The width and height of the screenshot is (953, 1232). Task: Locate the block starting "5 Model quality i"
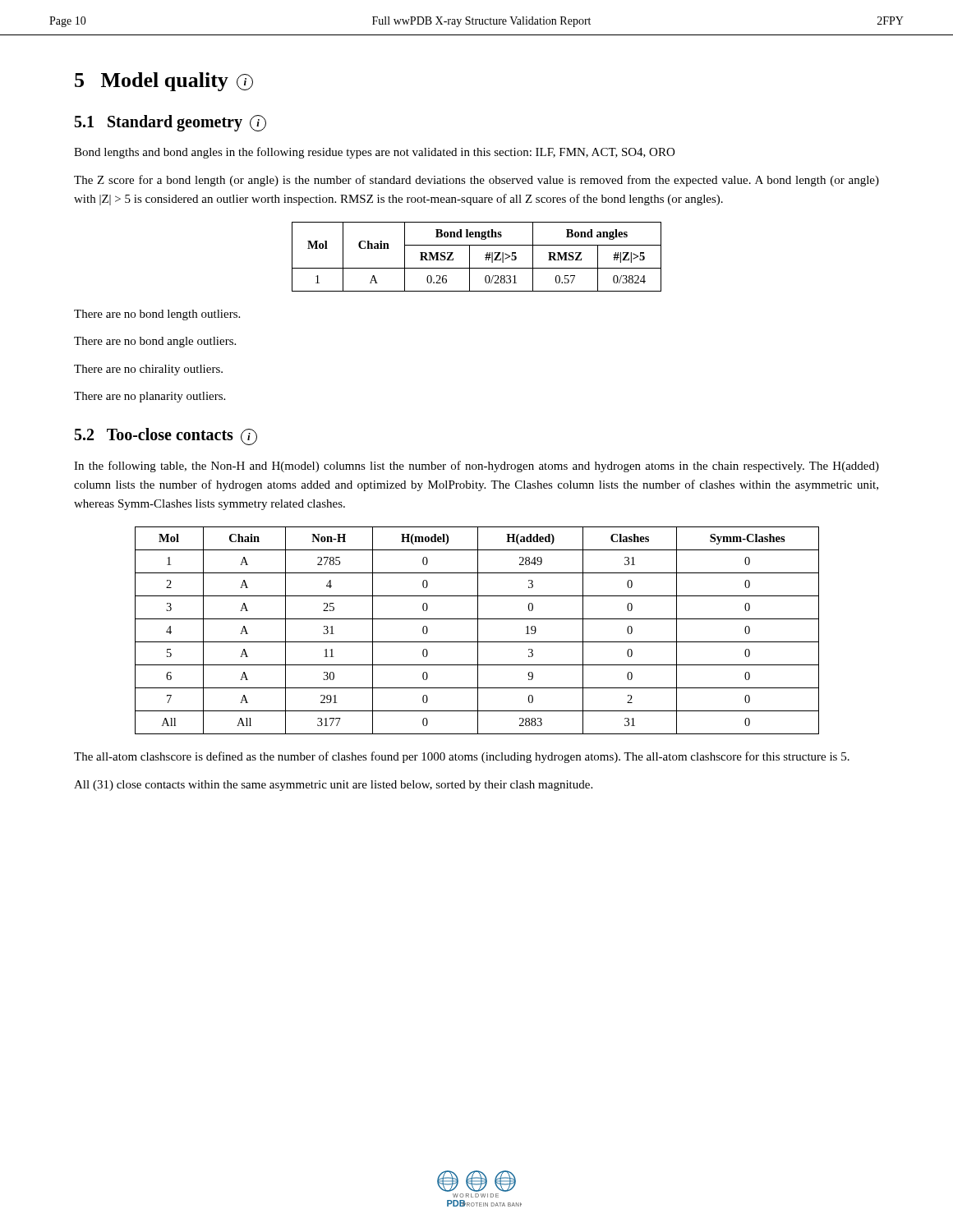tap(164, 82)
